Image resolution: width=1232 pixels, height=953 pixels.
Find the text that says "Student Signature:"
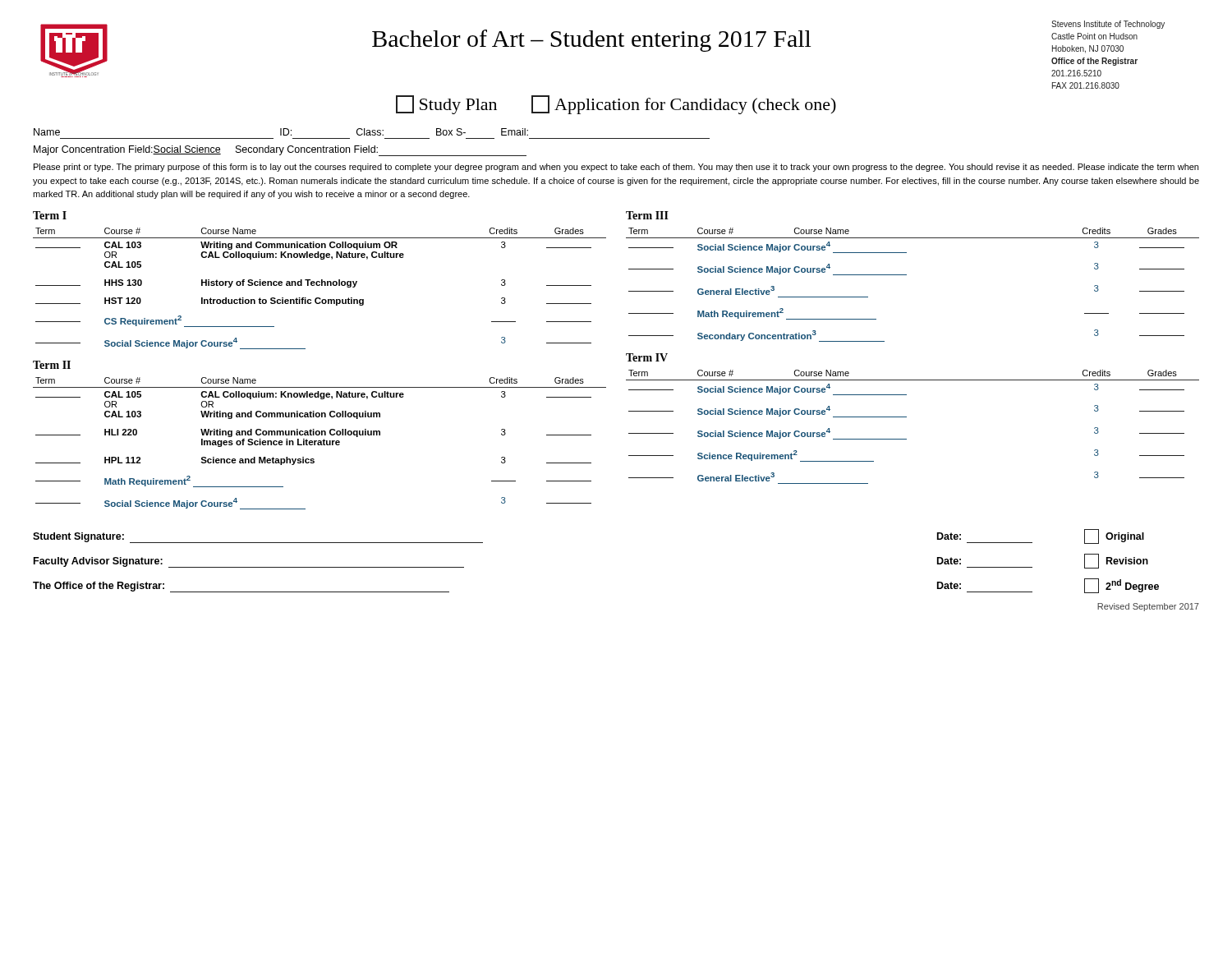(258, 536)
